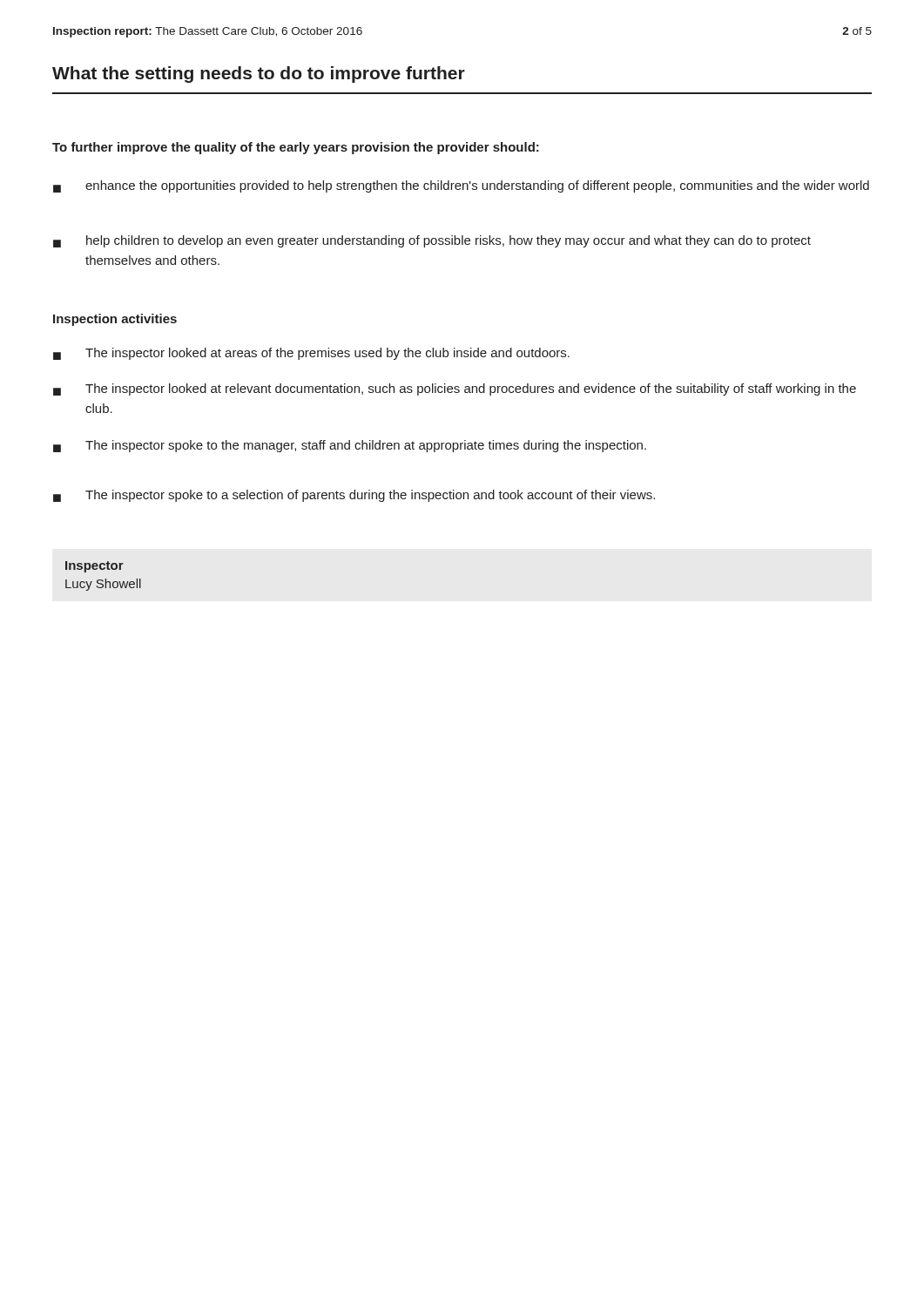Select the region starting "■ The inspector looked at areas"
This screenshot has width=924, height=1307.
(462, 356)
